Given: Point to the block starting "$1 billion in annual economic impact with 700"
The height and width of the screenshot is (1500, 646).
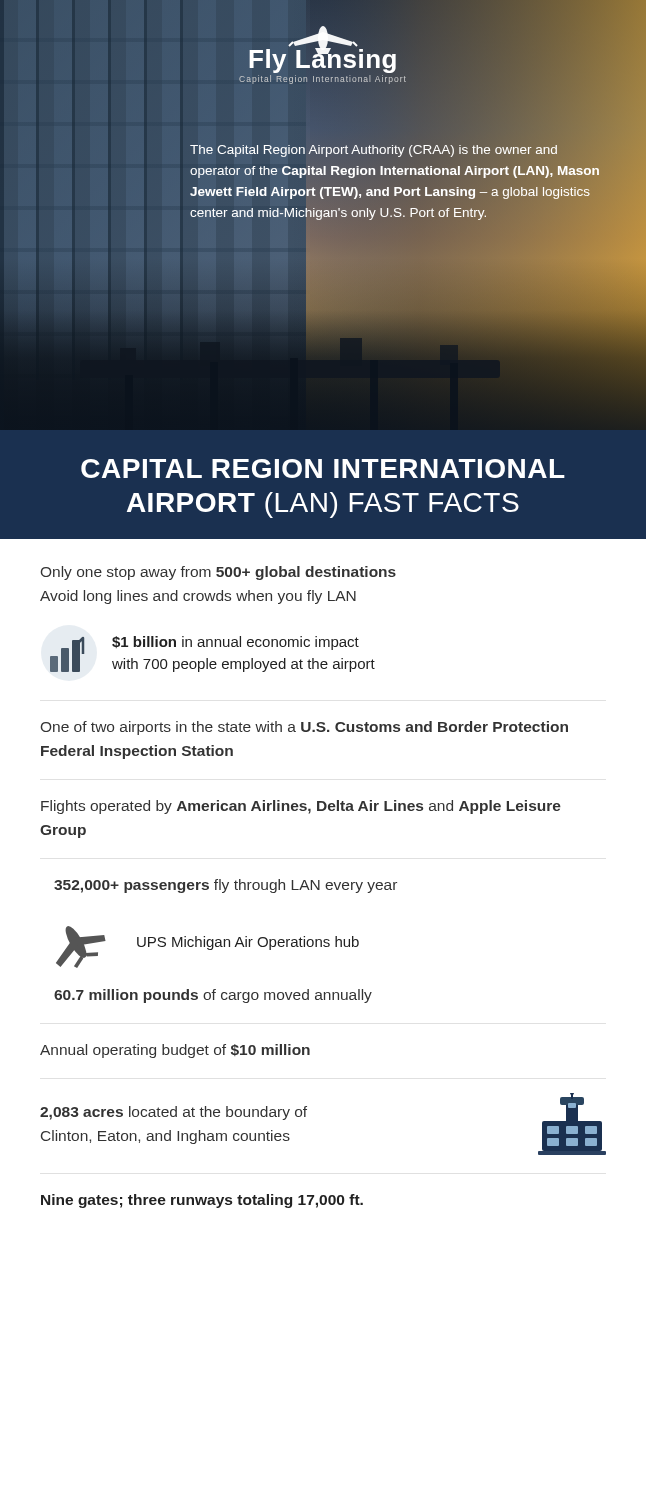Looking at the screenshot, I should click(x=243, y=652).
